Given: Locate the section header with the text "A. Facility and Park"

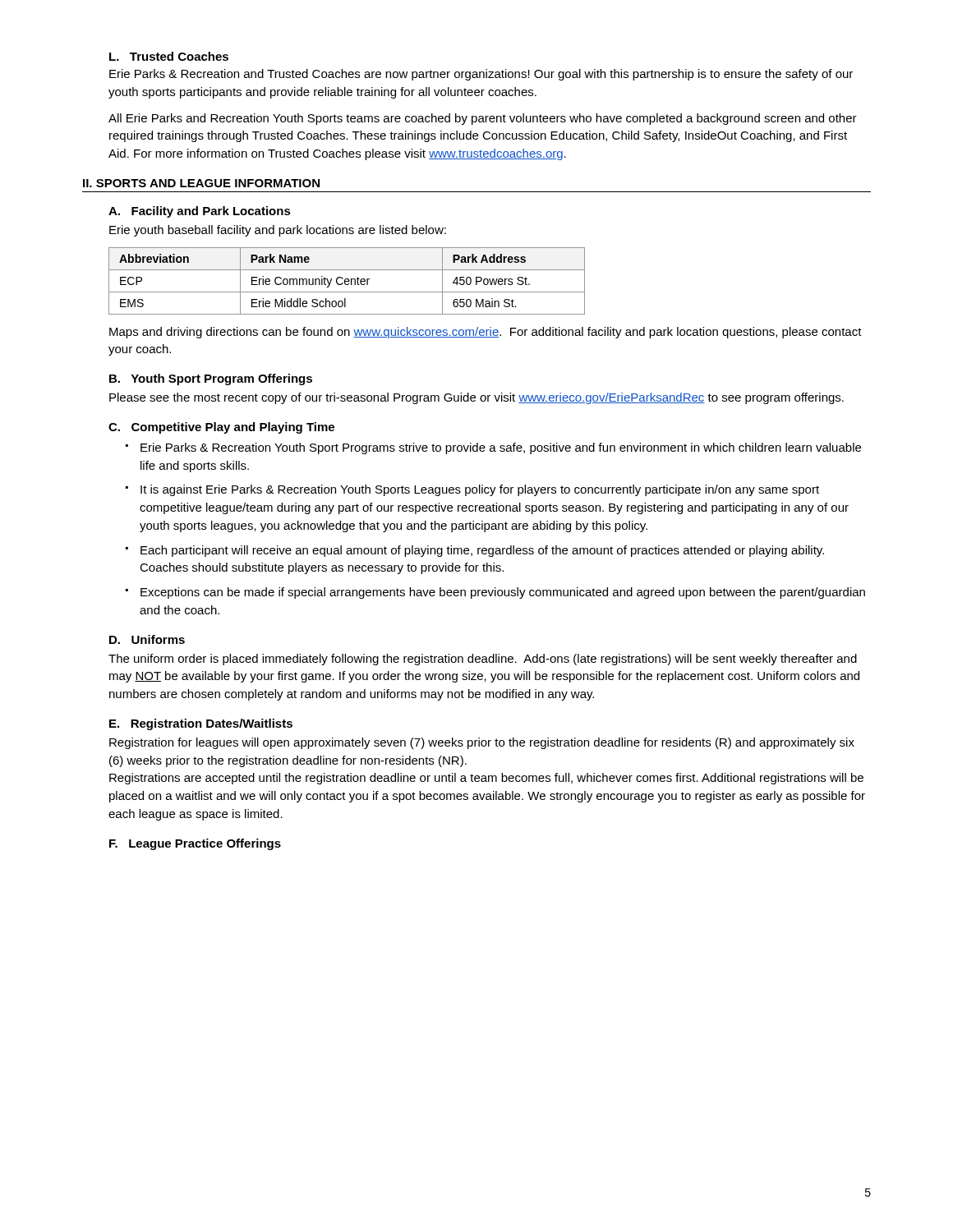Looking at the screenshot, I should [200, 210].
